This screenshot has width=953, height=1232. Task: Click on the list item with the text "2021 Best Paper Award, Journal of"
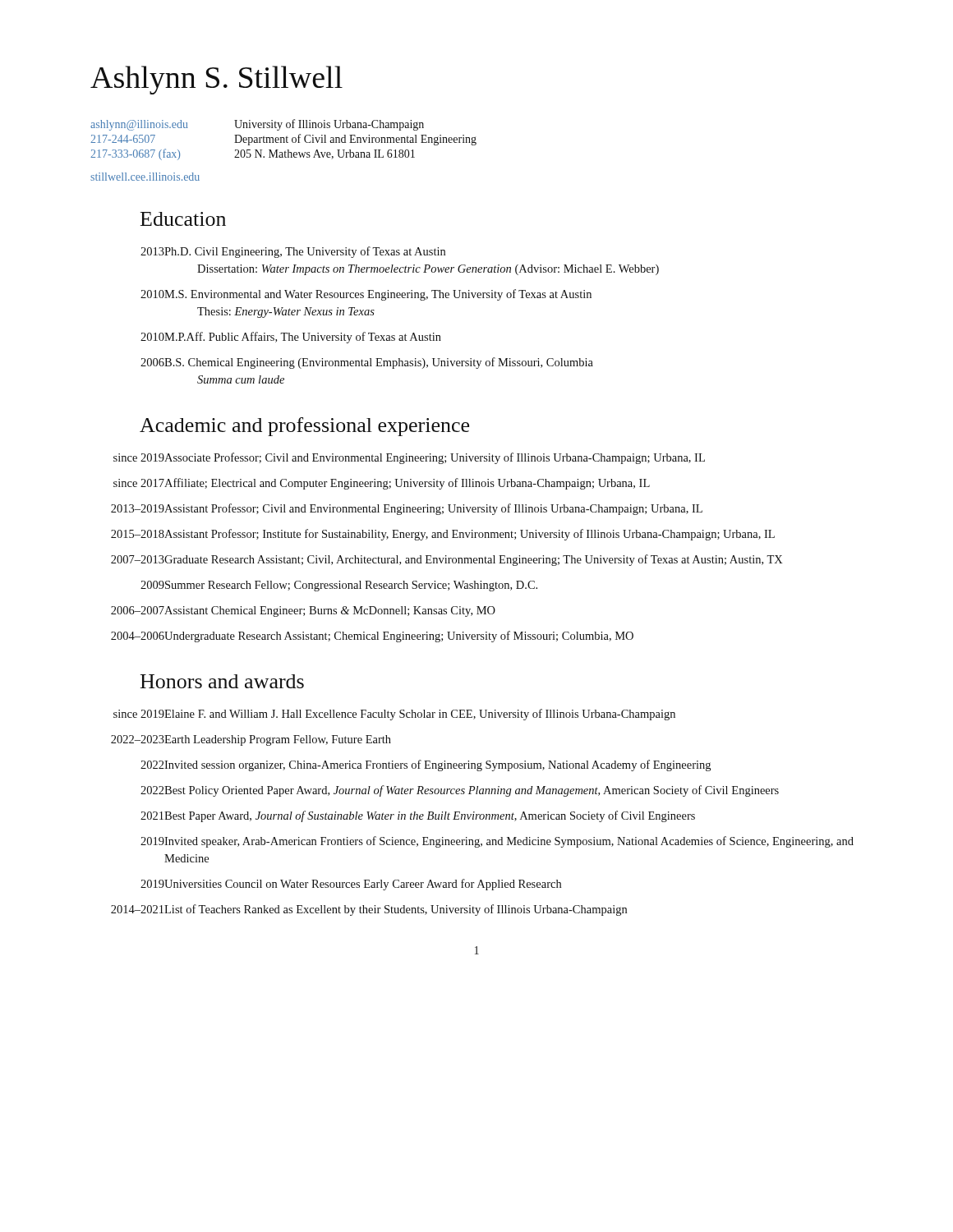point(476,816)
